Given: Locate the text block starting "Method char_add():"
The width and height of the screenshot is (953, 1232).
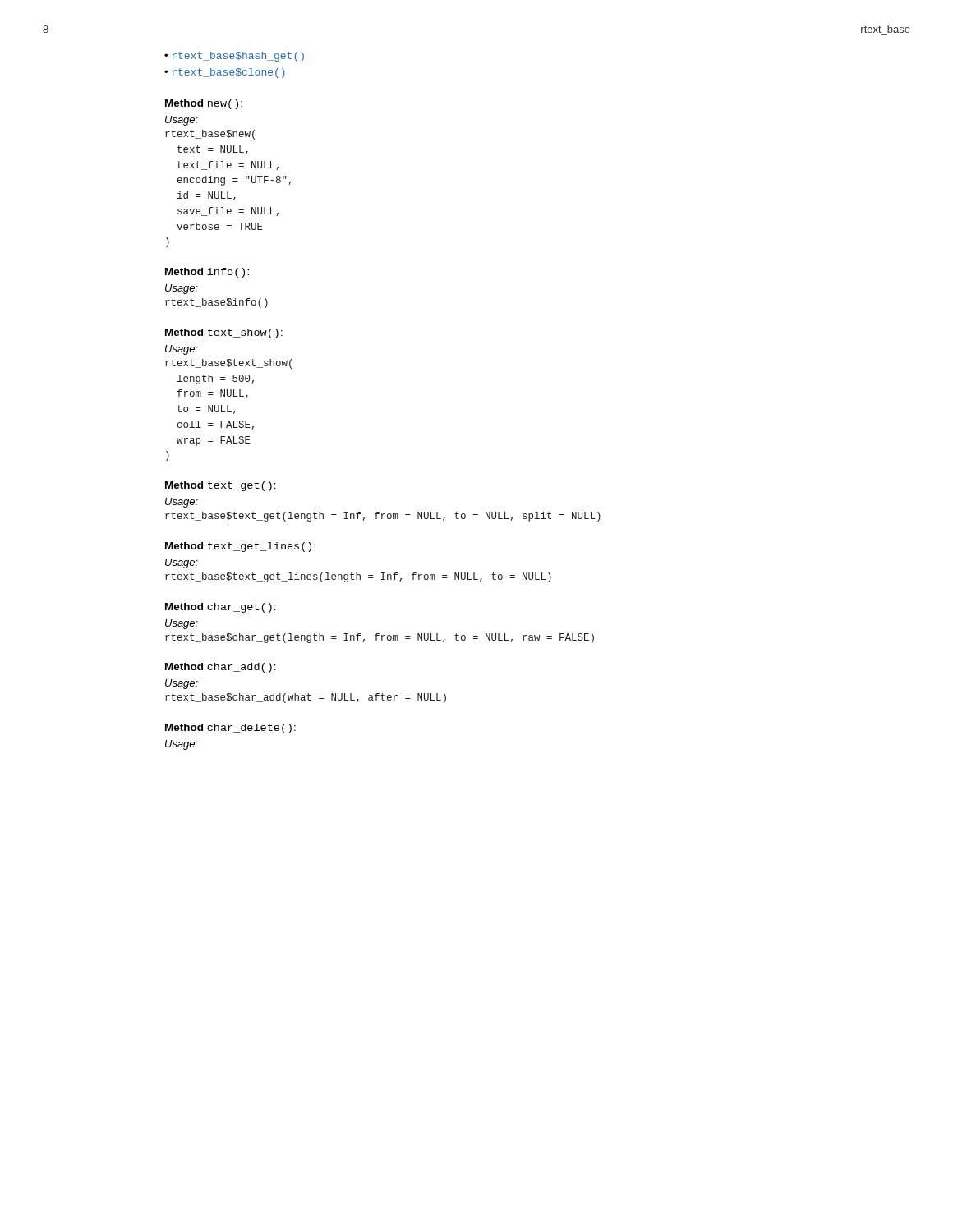Looking at the screenshot, I should click(x=220, y=667).
